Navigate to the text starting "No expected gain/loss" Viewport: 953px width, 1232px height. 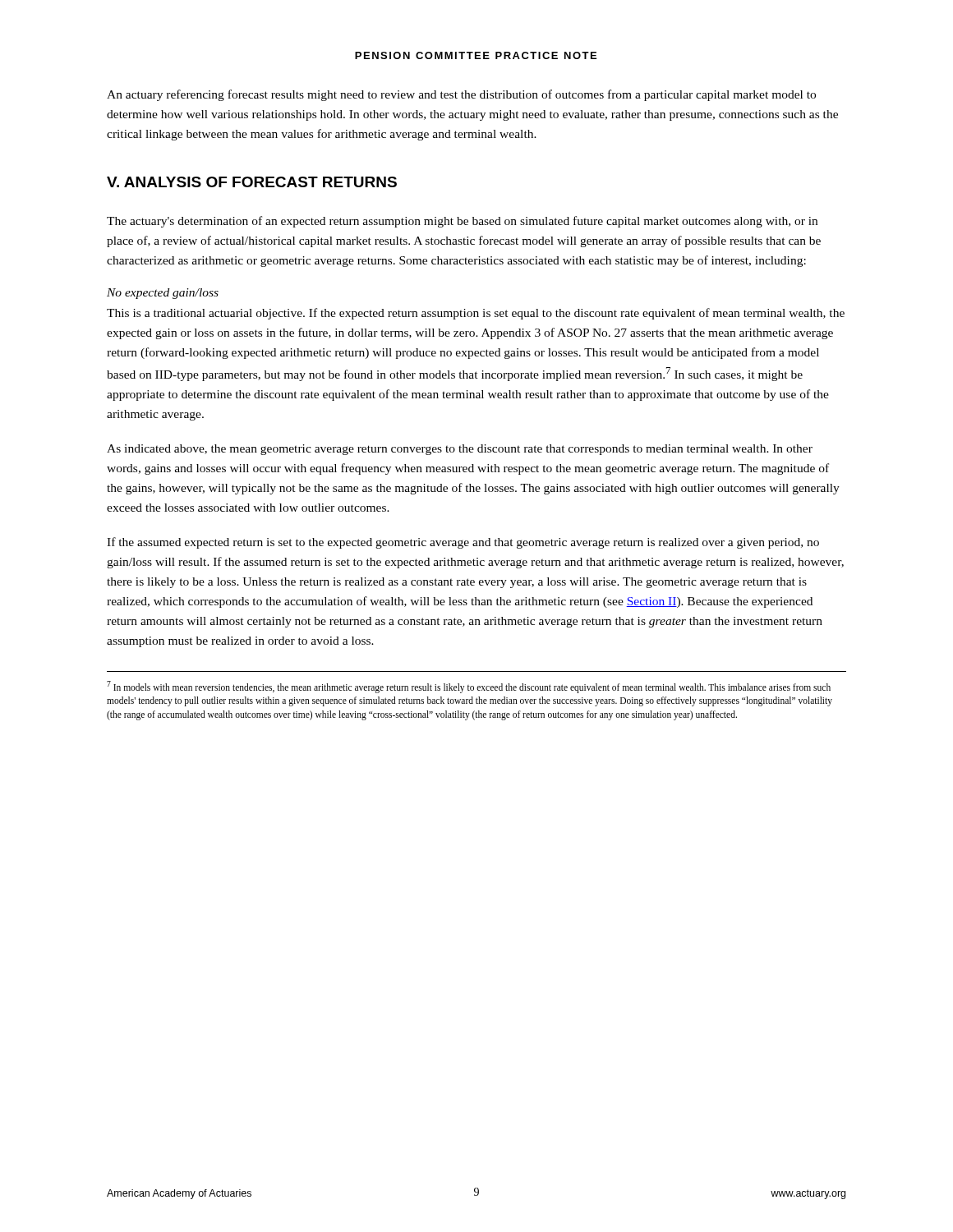pyautogui.click(x=163, y=292)
